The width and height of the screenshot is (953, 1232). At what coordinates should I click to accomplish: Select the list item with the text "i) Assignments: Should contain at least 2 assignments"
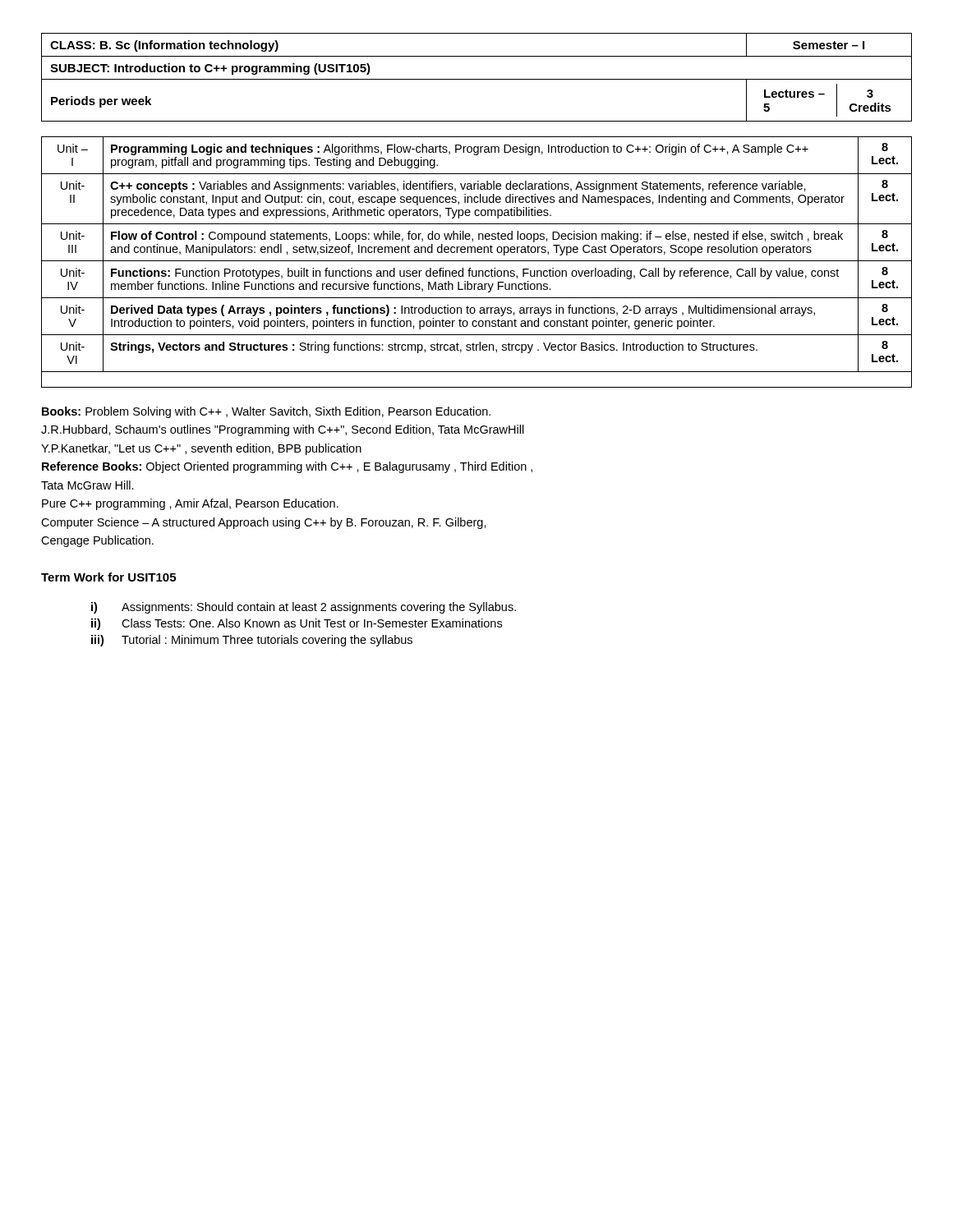click(x=304, y=607)
